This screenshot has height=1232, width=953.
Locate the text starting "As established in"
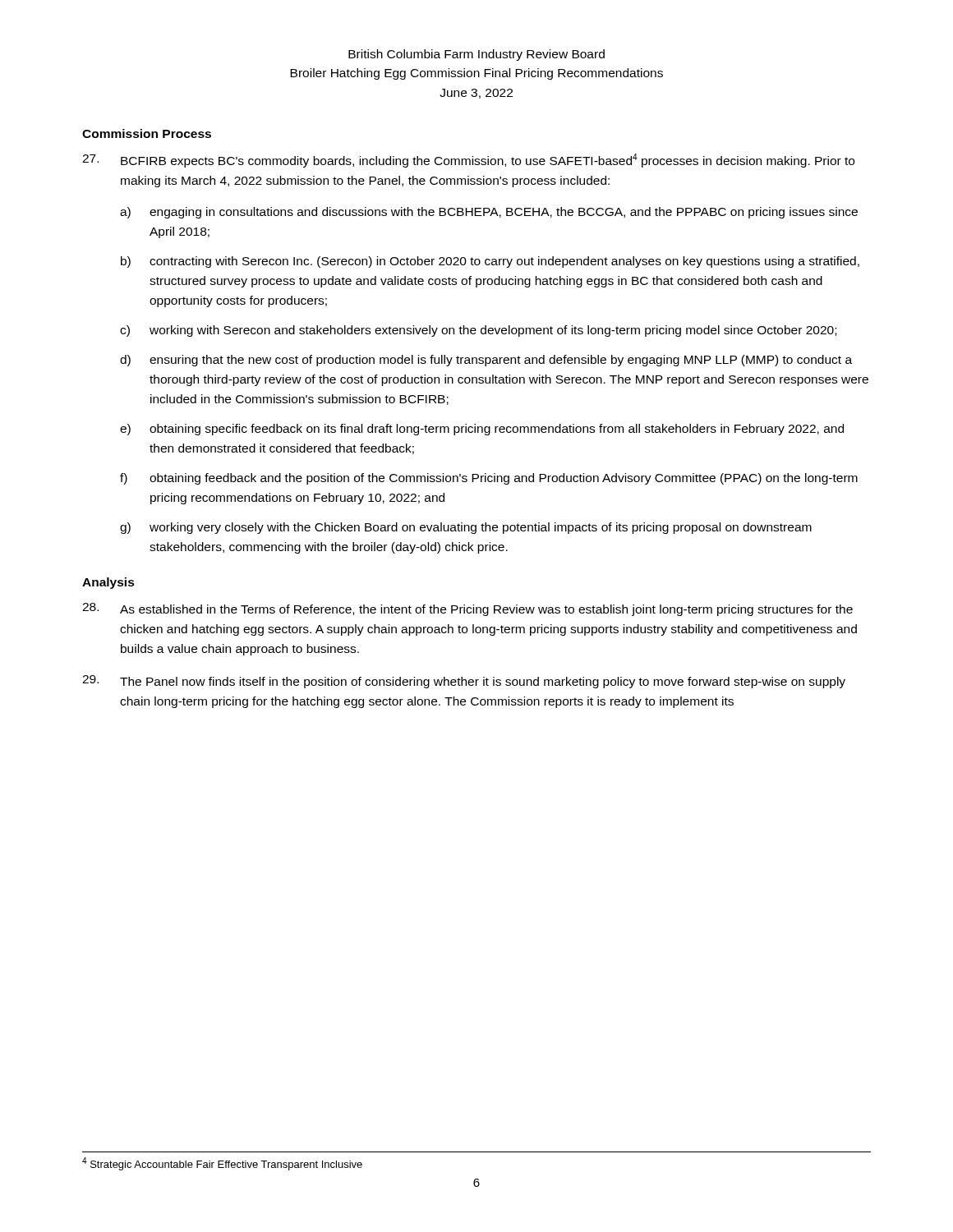489,629
